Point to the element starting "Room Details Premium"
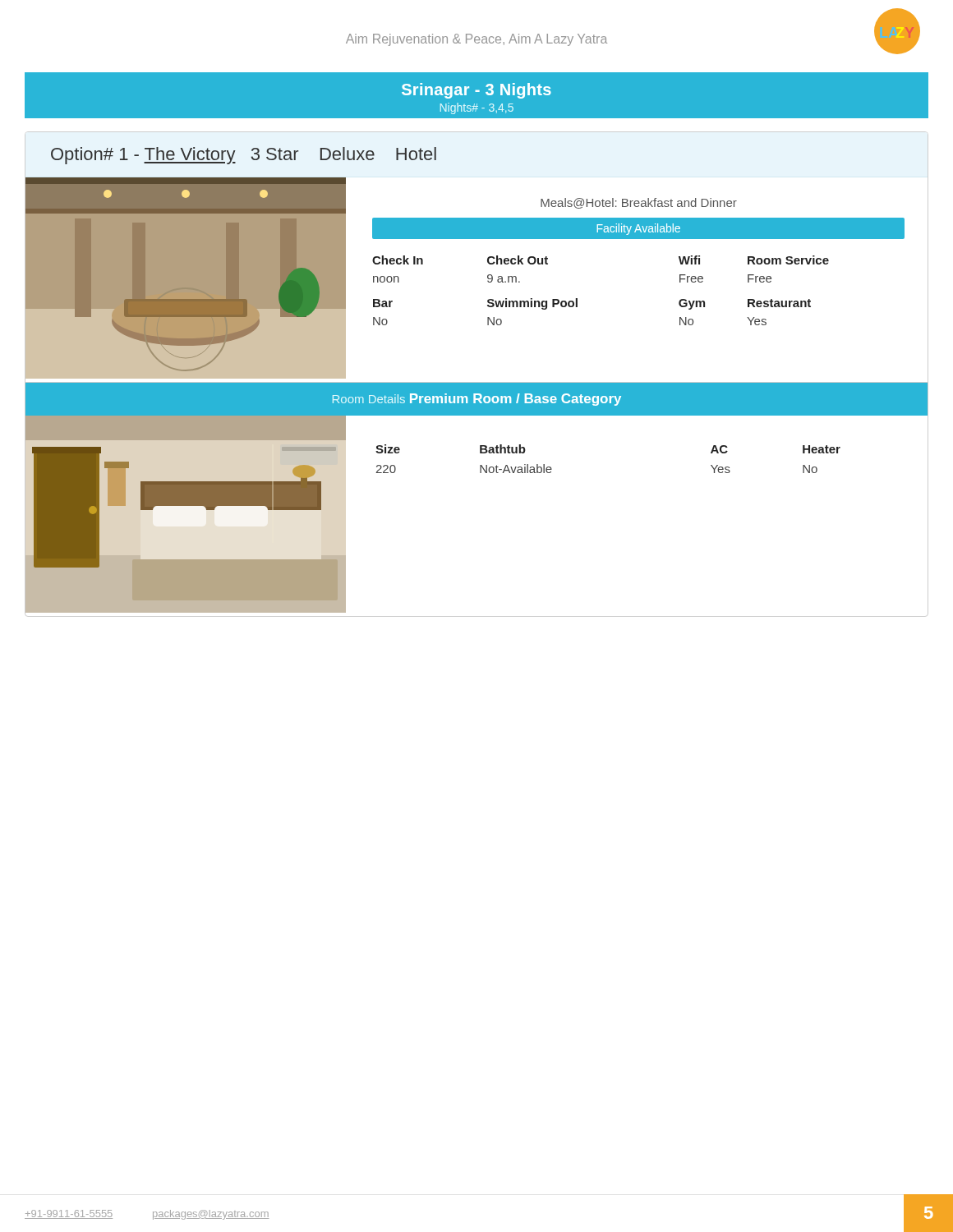Viewport: 953px width, 1232px height. click(476, 399)
